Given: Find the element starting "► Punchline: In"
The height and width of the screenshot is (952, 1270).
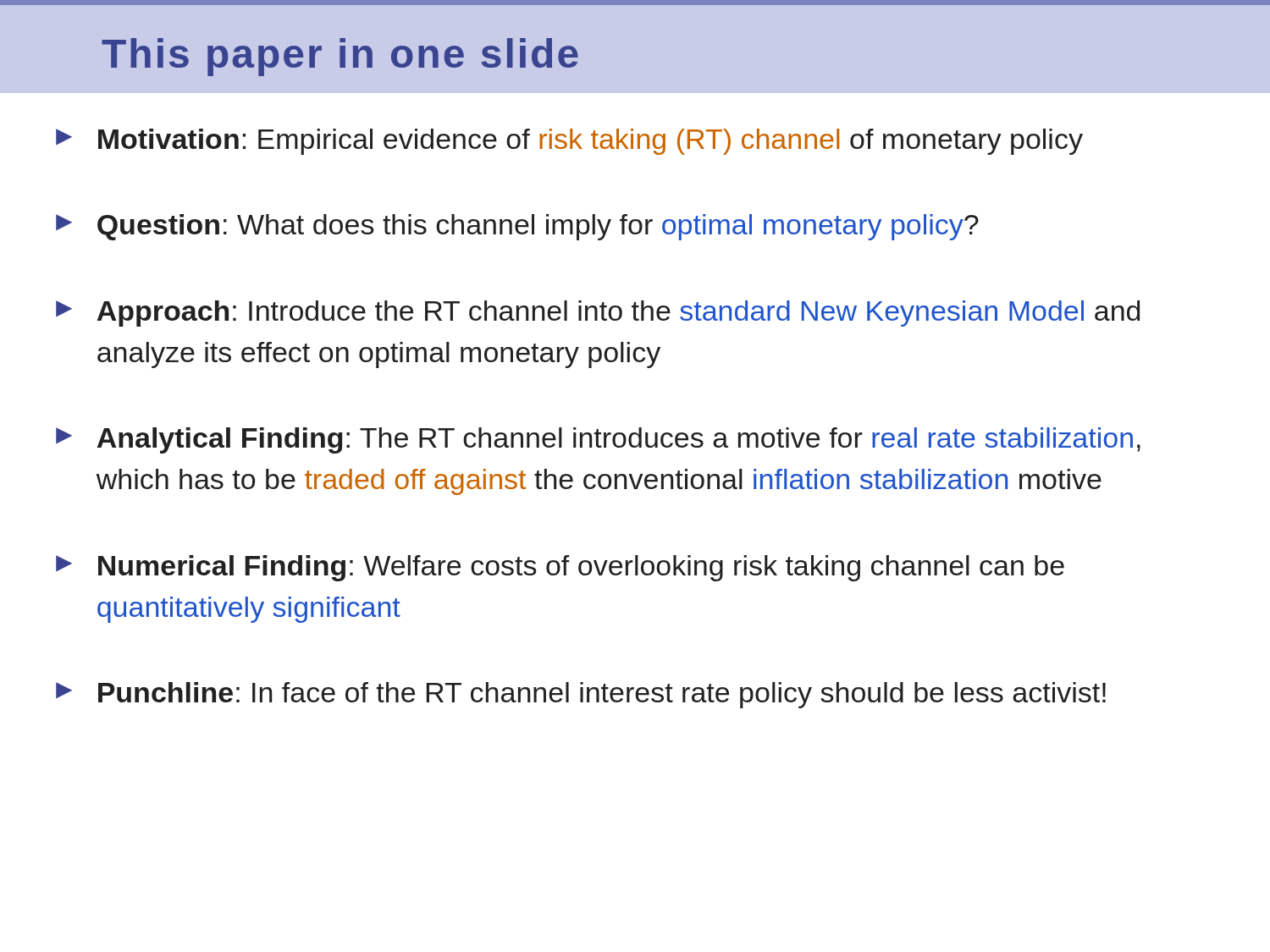Looking at the screenshot, I should click(579, 693).
